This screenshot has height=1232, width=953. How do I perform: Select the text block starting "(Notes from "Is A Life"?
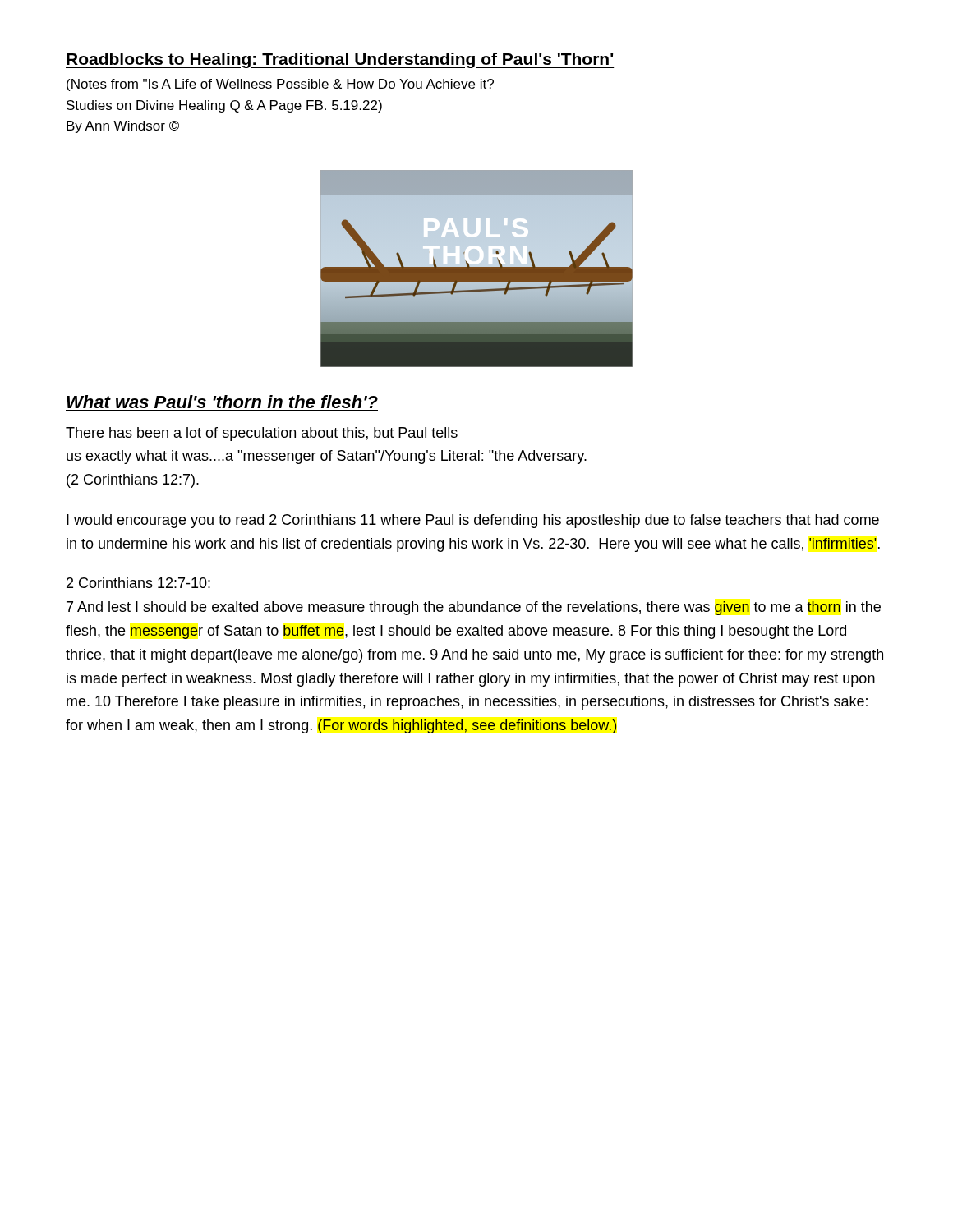point(280,105)
